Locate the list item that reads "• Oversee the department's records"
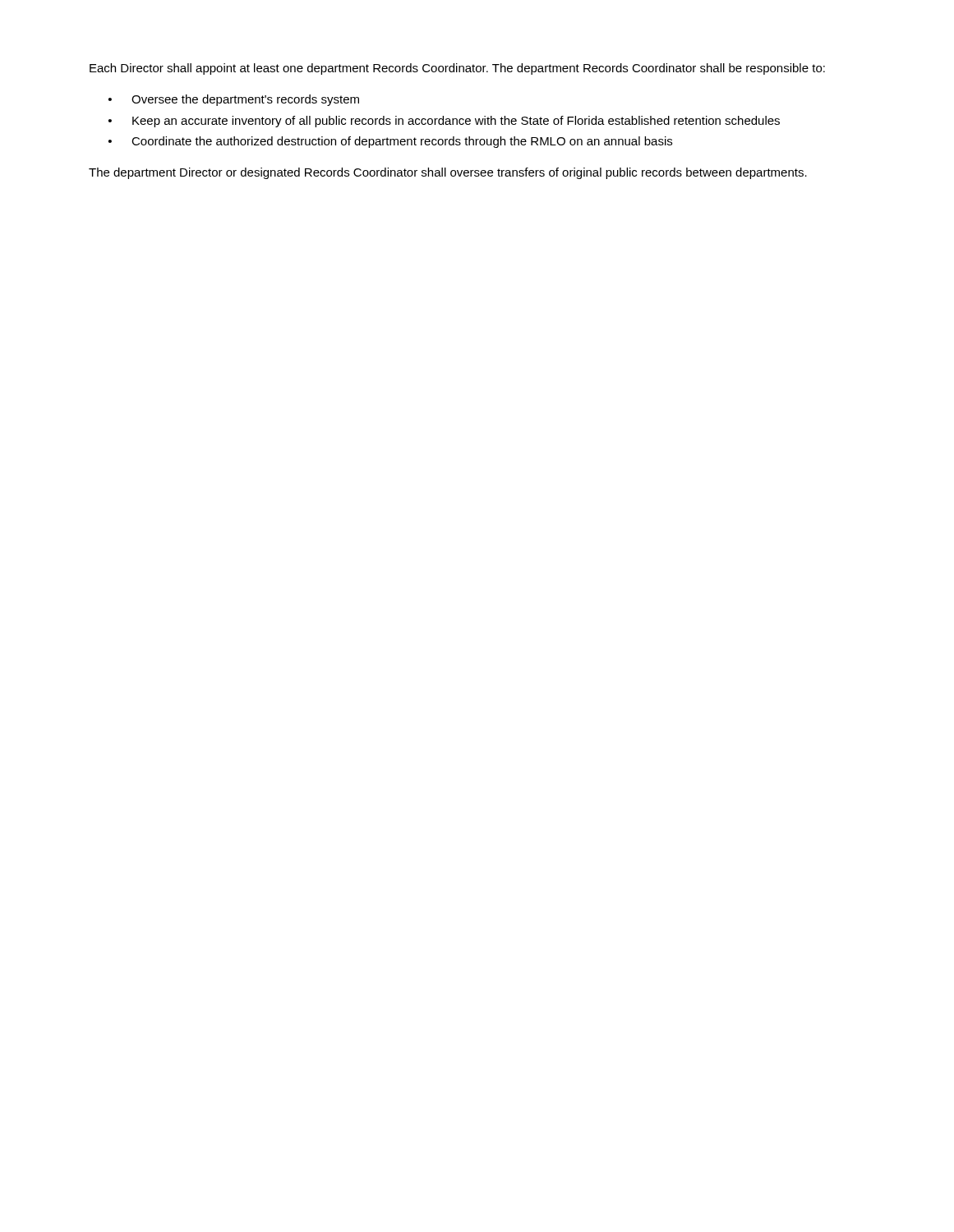This screenshot has width=954, height=1232. point(234,100)
